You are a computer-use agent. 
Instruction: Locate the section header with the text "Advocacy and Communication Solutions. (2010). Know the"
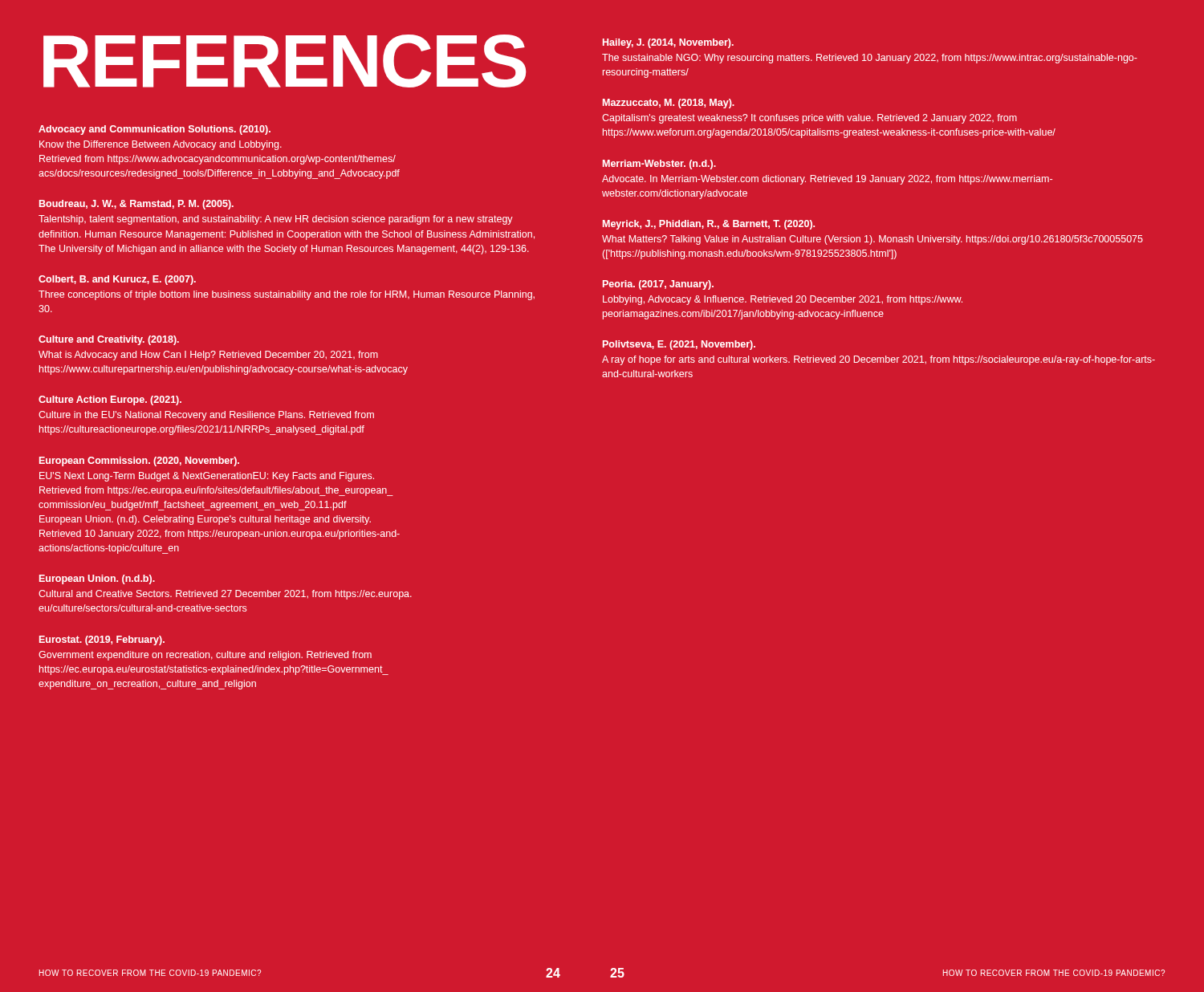coord(287,152)
